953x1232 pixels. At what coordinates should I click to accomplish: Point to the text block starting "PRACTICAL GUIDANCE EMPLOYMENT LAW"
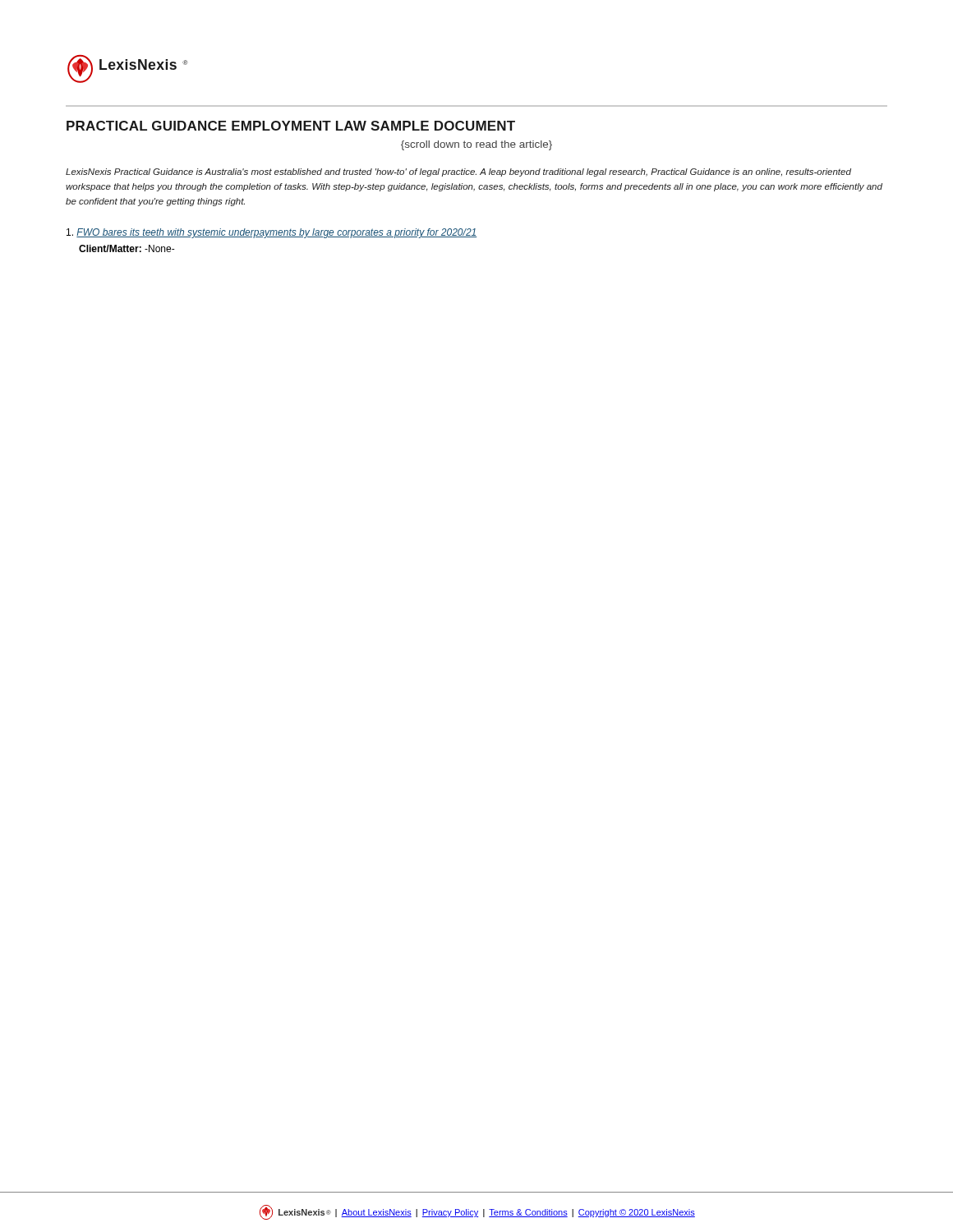click(476, 134)
